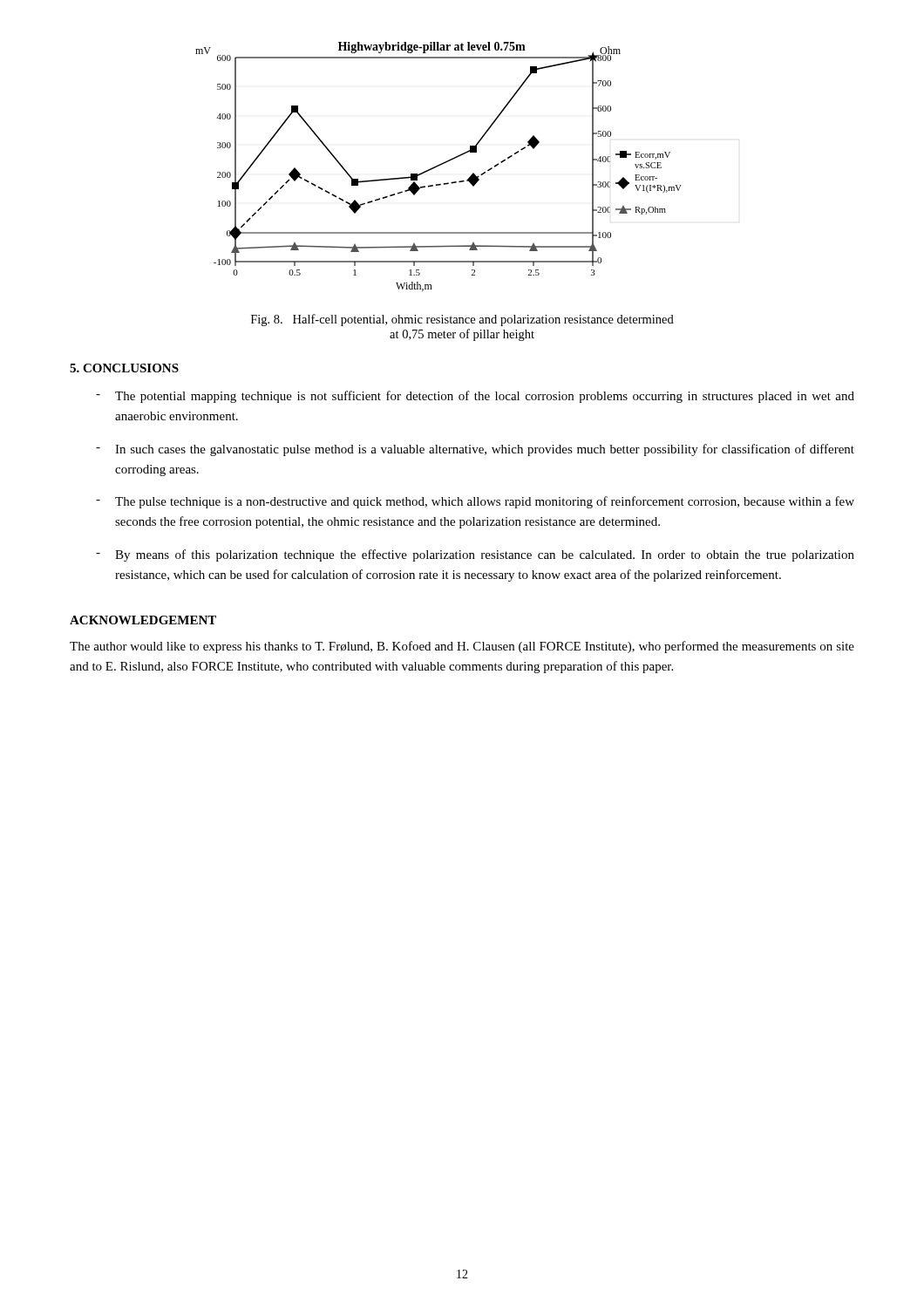Viewport: 924px width, 1308px height.
Task: Find the text starting "Fig. 8. Half-cell potential,"
Action: [x=462, y=327]
